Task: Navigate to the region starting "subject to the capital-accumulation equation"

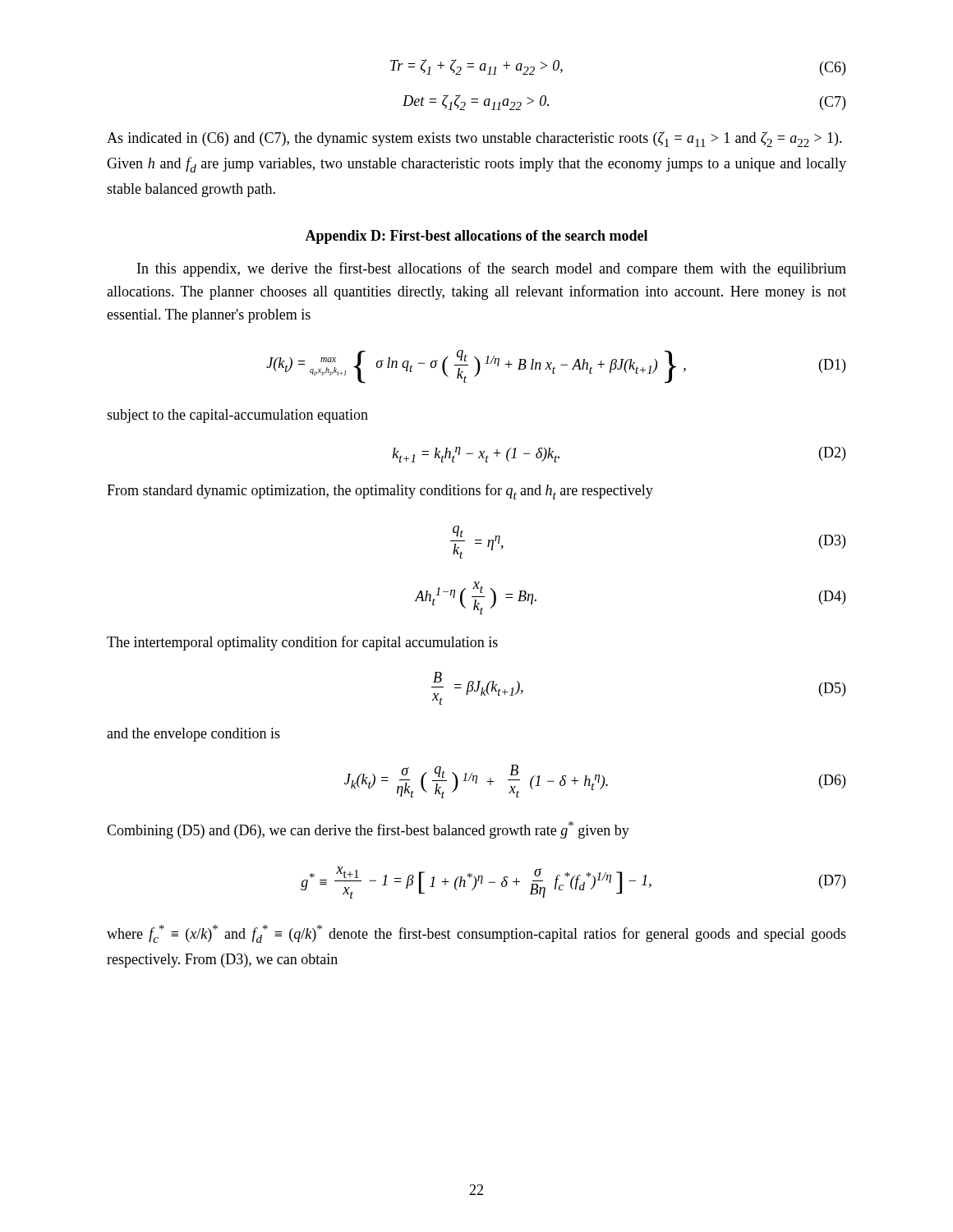Action: (237, 415)
